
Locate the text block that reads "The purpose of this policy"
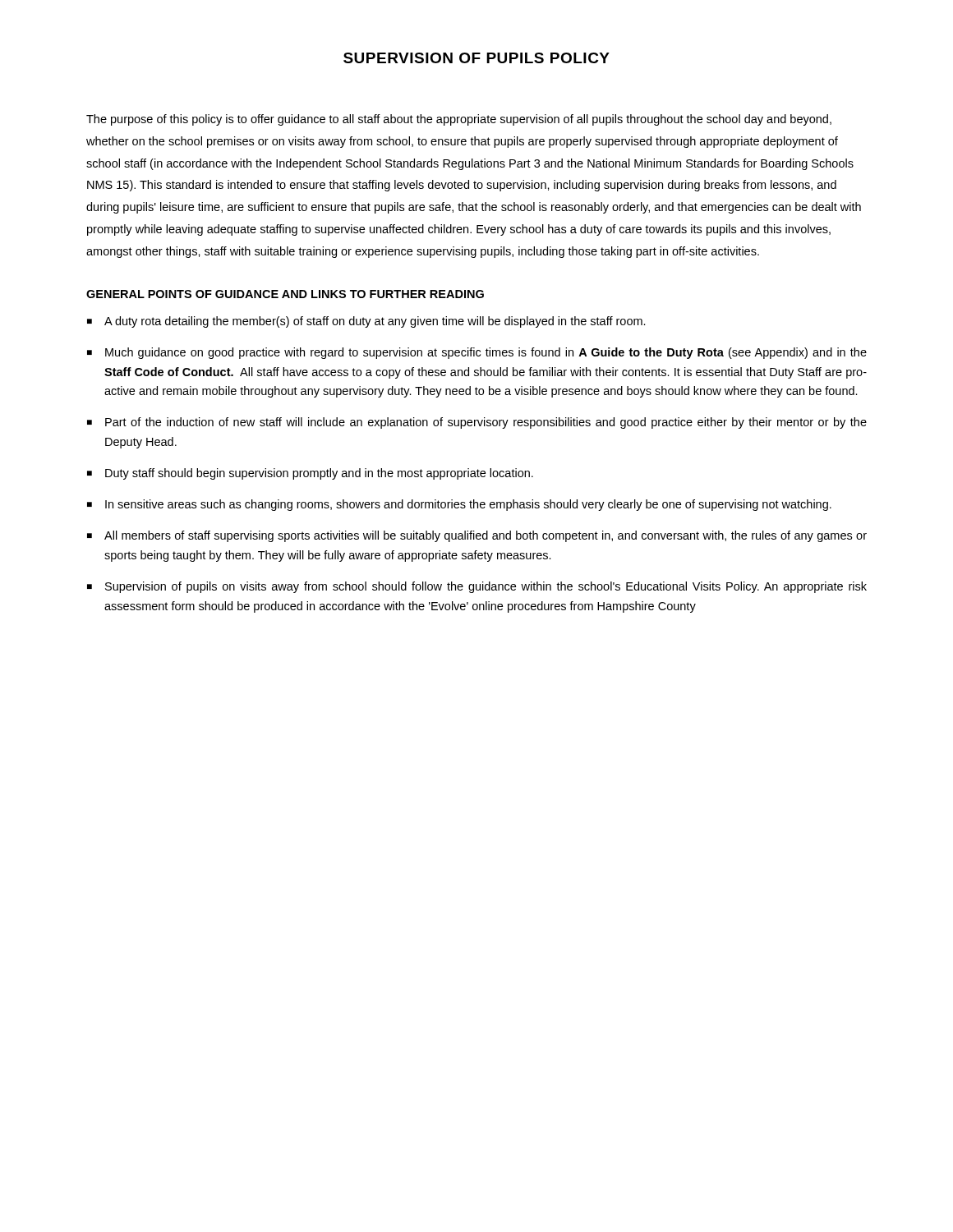(x=474, y=185)
